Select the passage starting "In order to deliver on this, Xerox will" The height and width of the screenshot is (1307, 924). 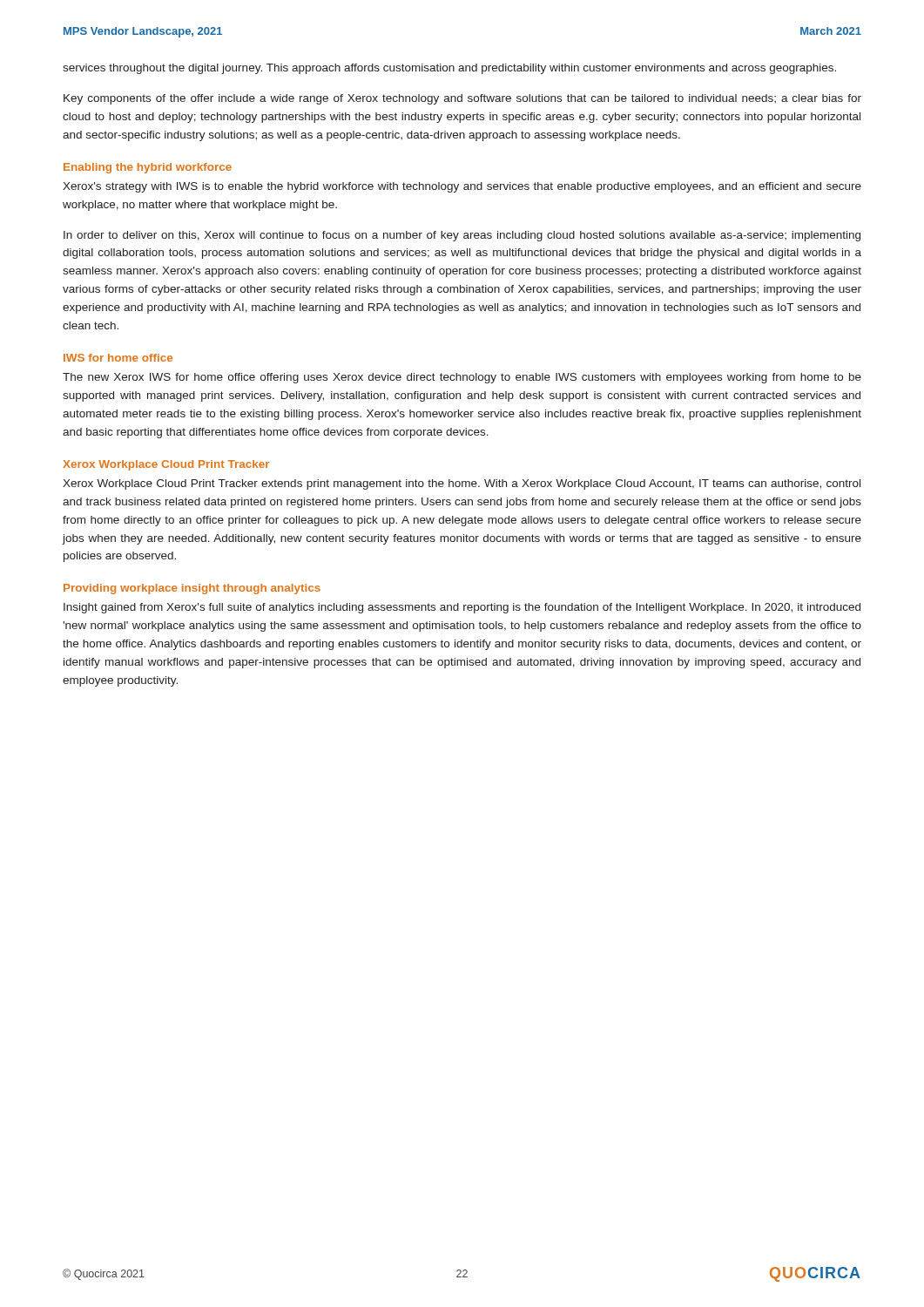(462, 280)
